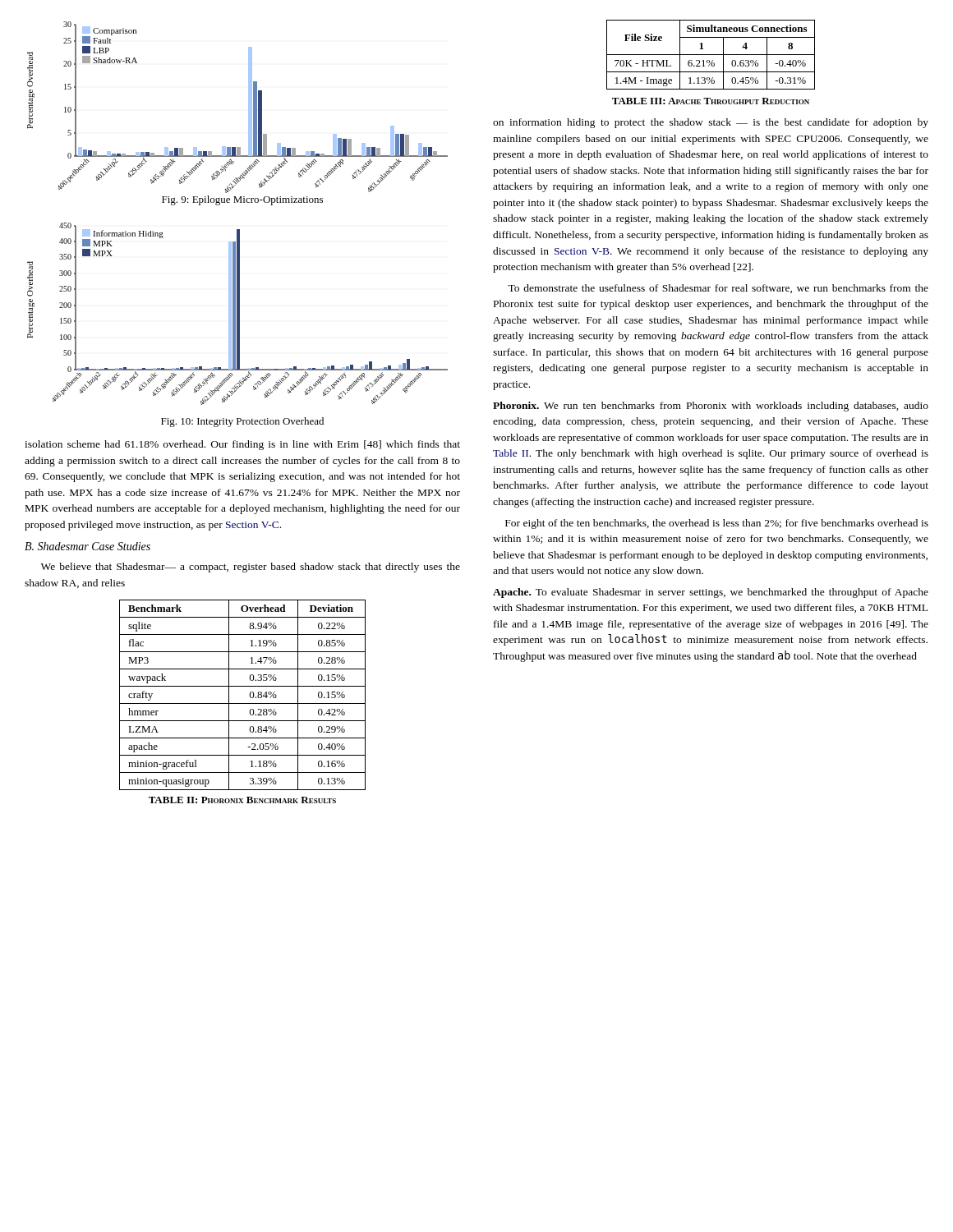Click on the caption that reads "Fig. 10: Integrity Protection Overhead"
Viewport: 953px width, 1232px height.
coord(242,421)
